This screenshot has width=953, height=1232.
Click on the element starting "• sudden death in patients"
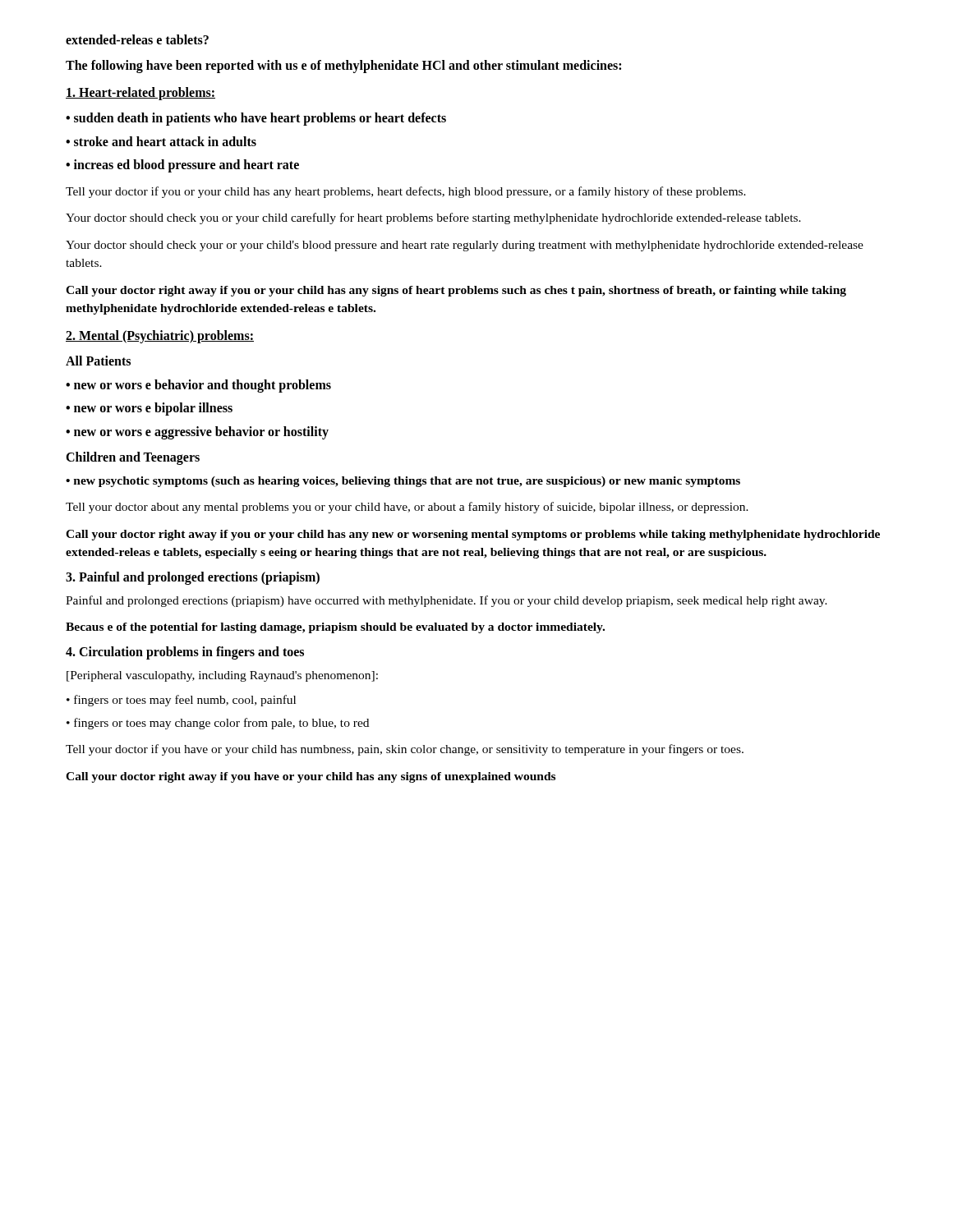(256, 118)
